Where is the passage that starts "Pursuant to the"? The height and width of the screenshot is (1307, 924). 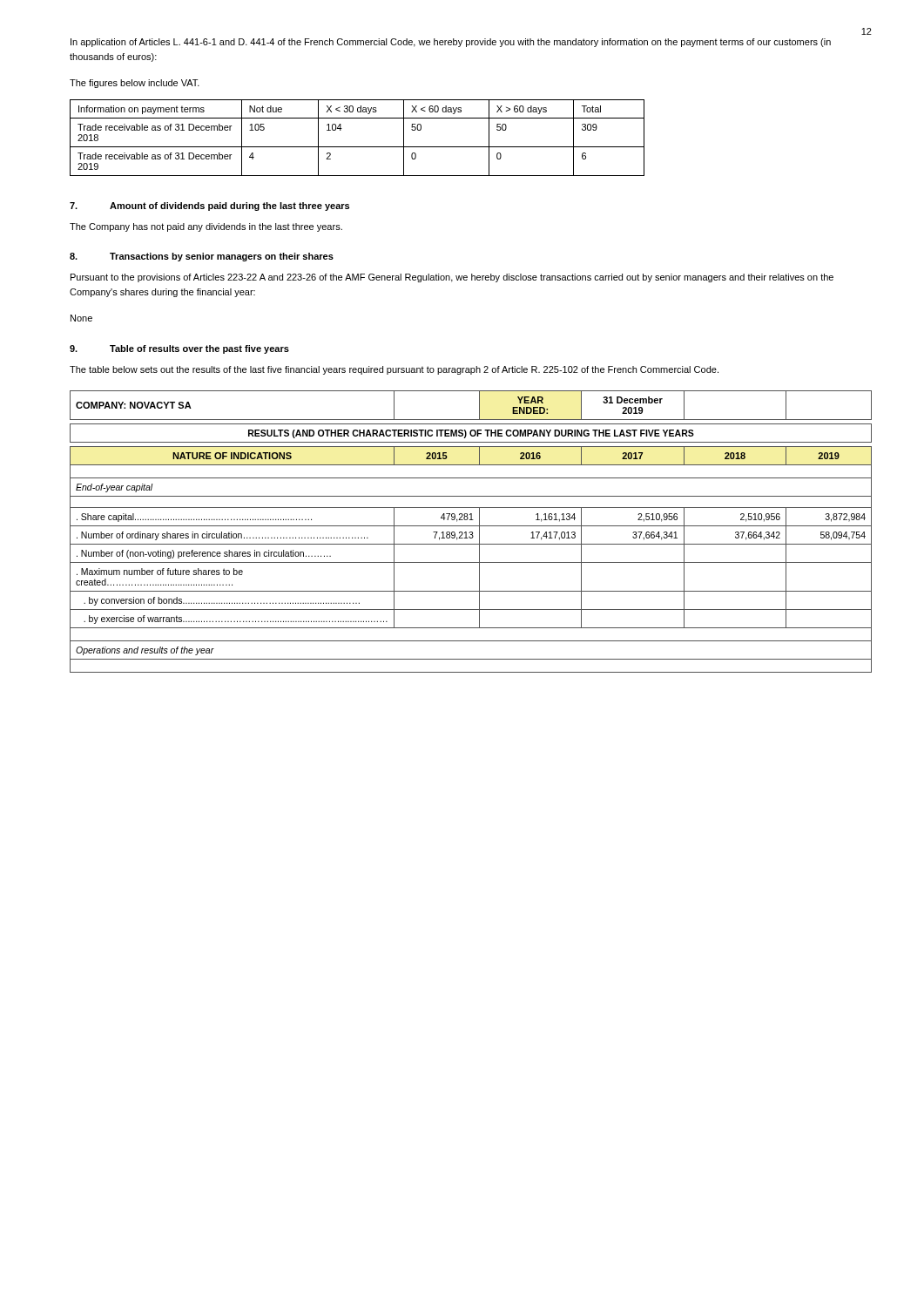point(452,284)
